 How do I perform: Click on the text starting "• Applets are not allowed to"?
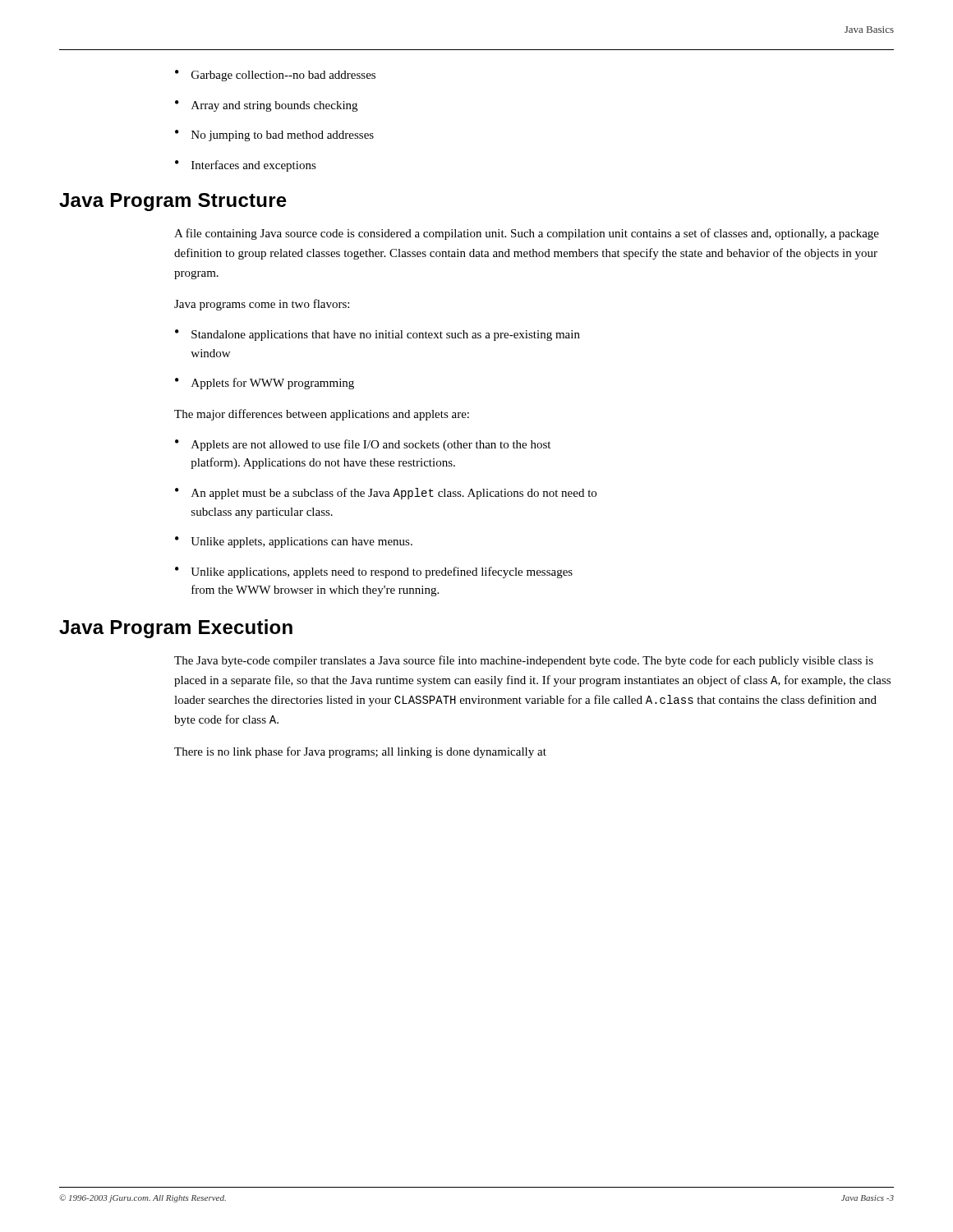(x=363, y=453)
